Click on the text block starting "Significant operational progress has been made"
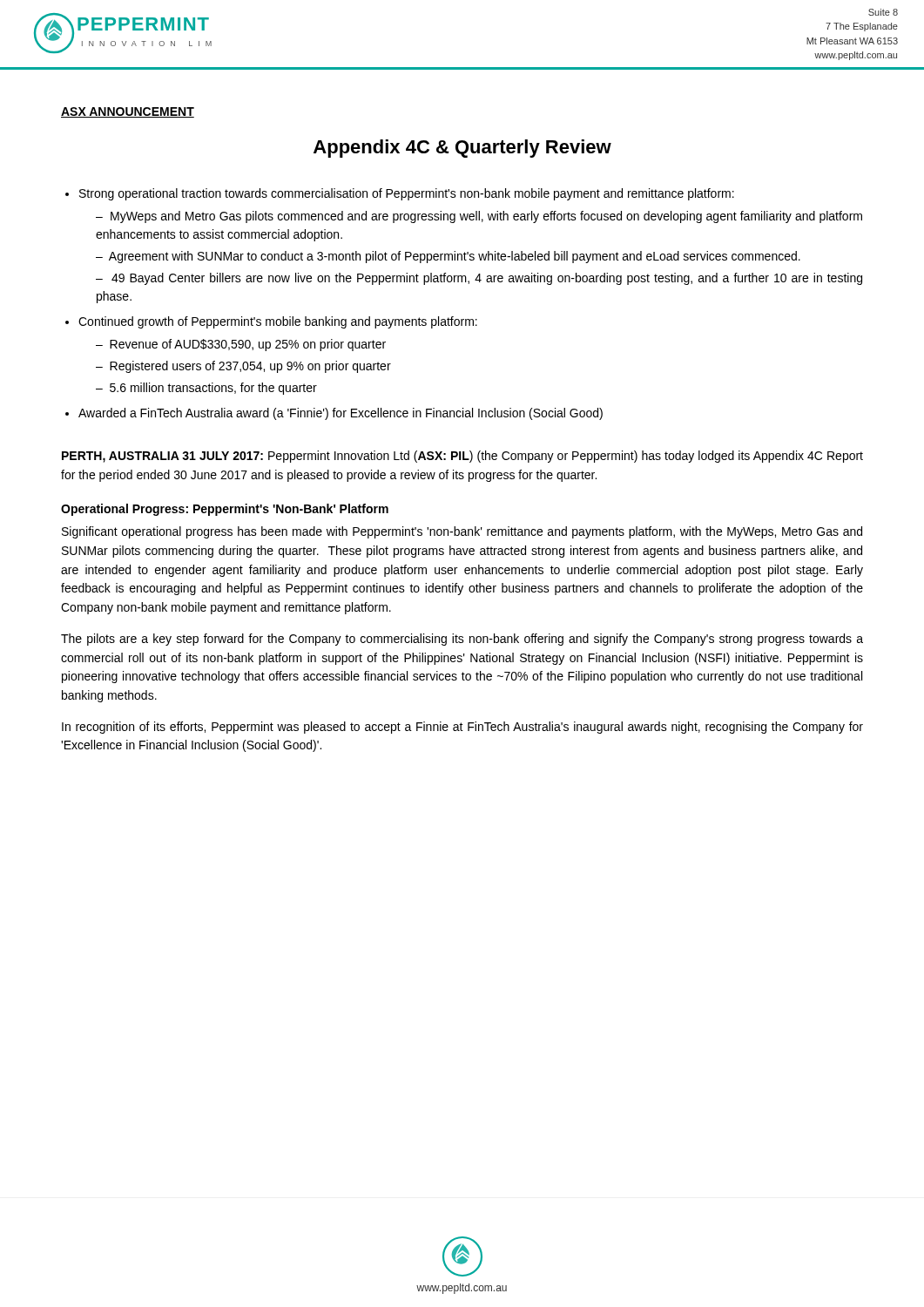The image size is (924, 1307). tap(462, 570)
